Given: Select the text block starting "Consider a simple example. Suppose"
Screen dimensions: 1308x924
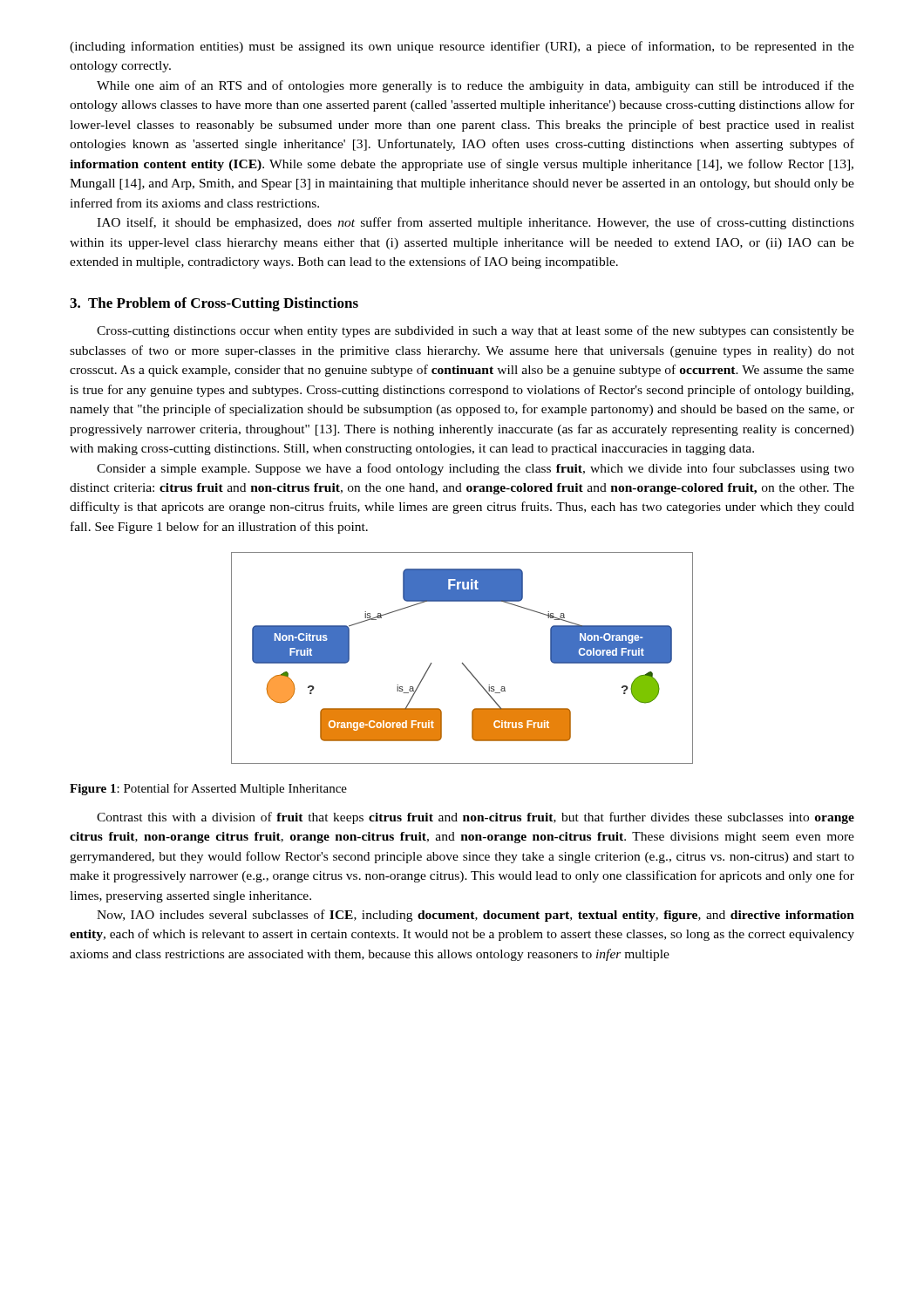Looking at the screenshot, I should click(x=462, y=497).
